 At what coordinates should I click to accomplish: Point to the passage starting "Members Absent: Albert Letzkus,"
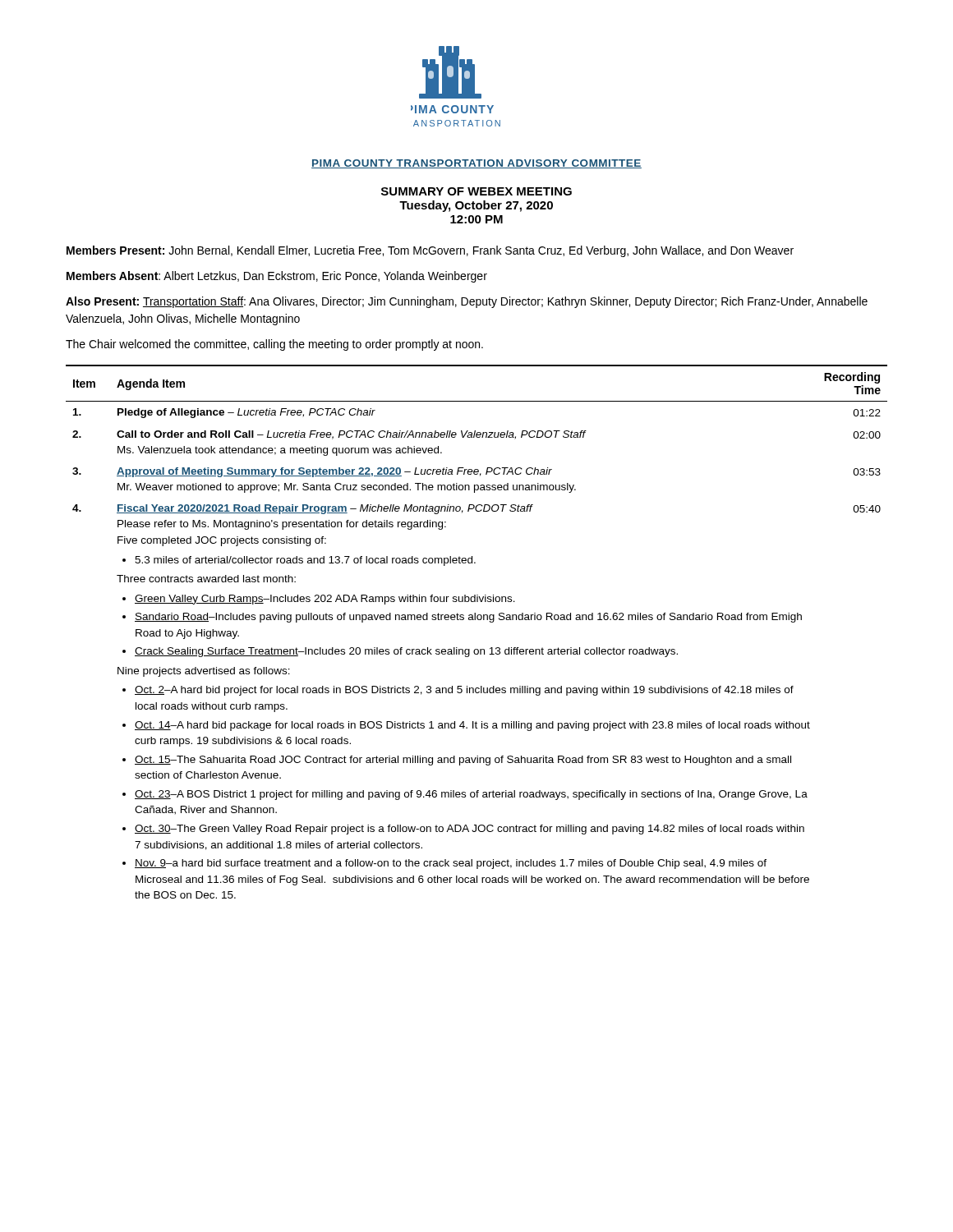pyautogui.click(x=276, y=276)
